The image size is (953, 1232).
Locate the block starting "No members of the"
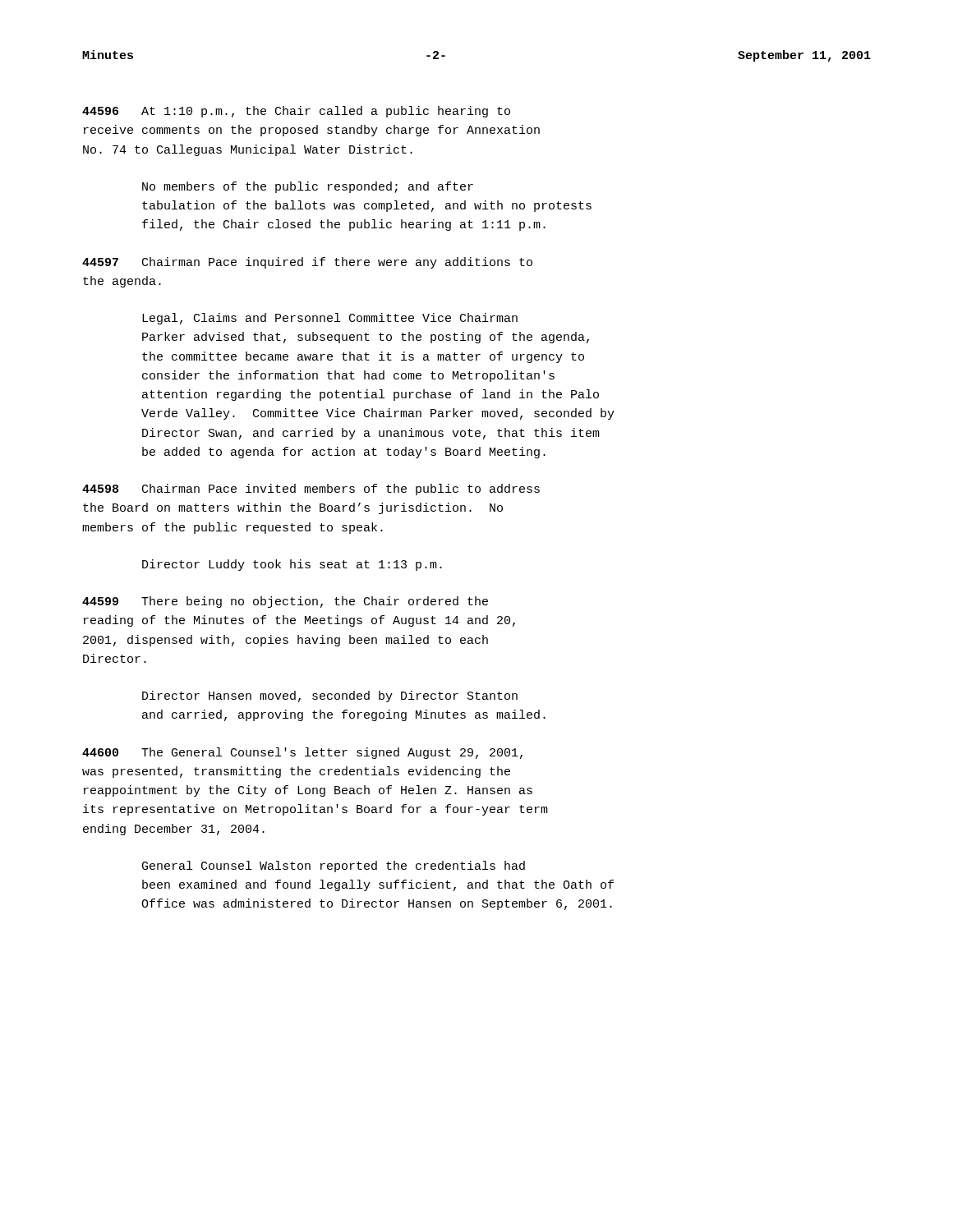coord(367,207)
